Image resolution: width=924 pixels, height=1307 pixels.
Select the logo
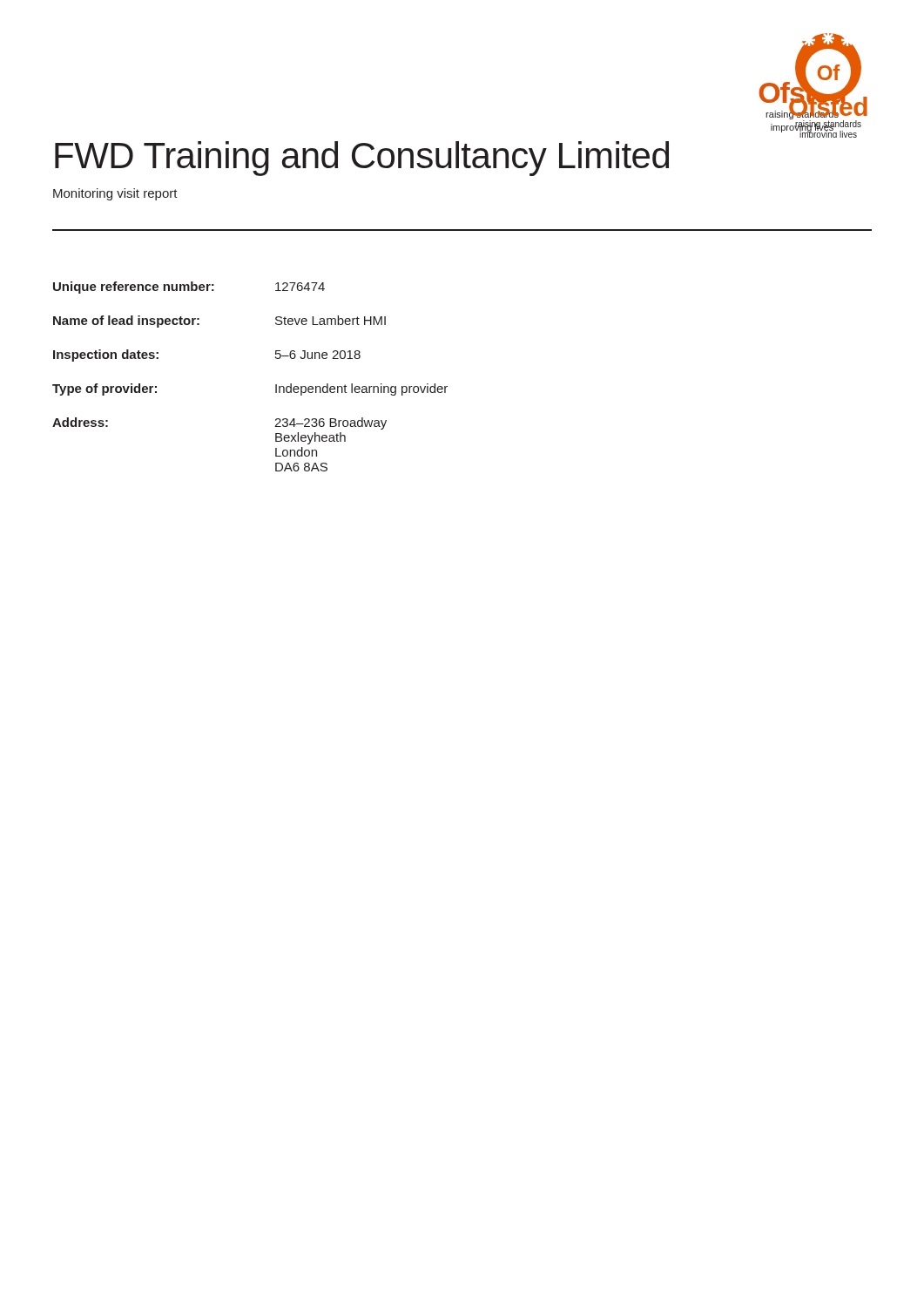pos(802,85)
